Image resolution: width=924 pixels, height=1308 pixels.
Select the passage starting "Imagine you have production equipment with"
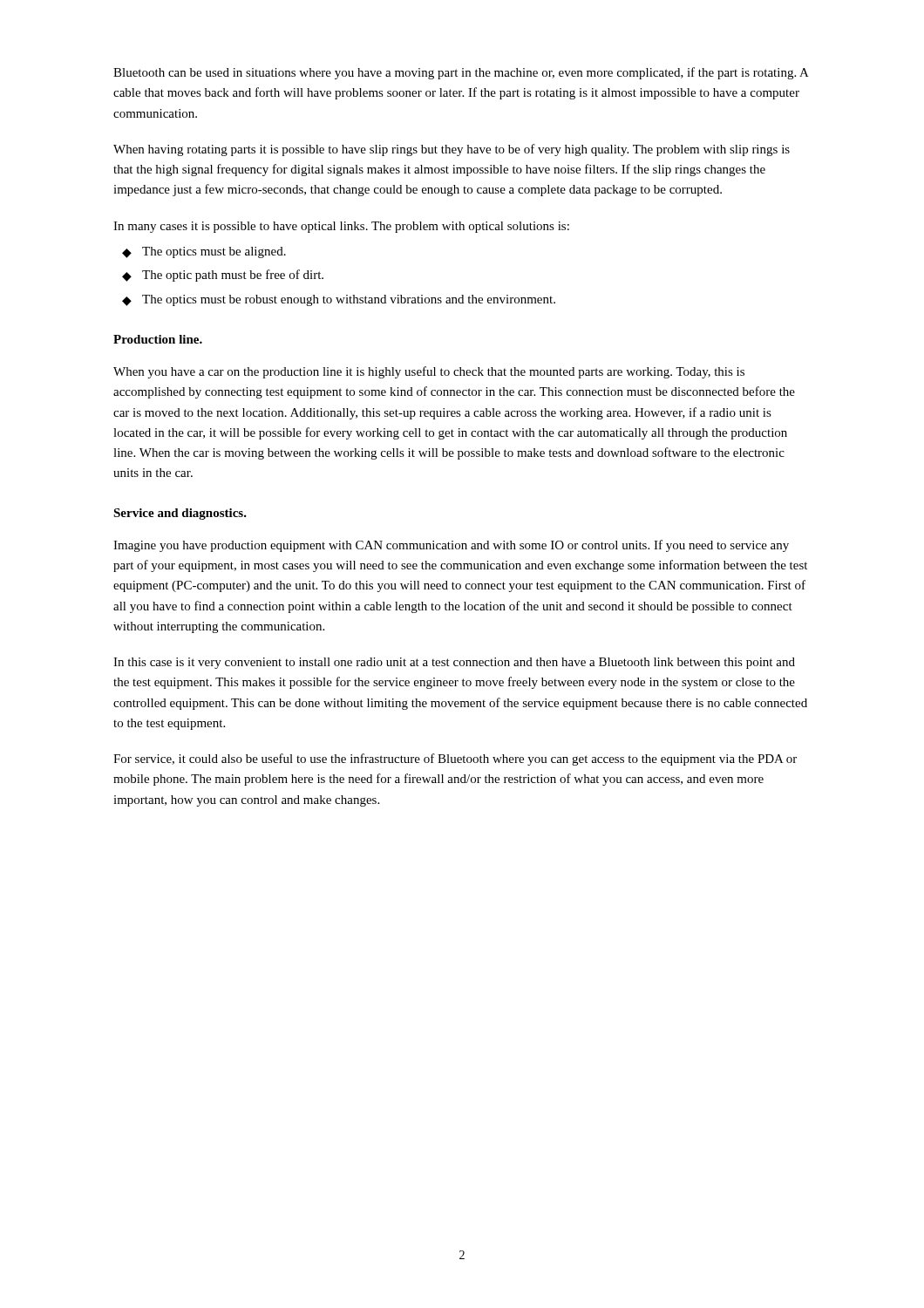460,585
